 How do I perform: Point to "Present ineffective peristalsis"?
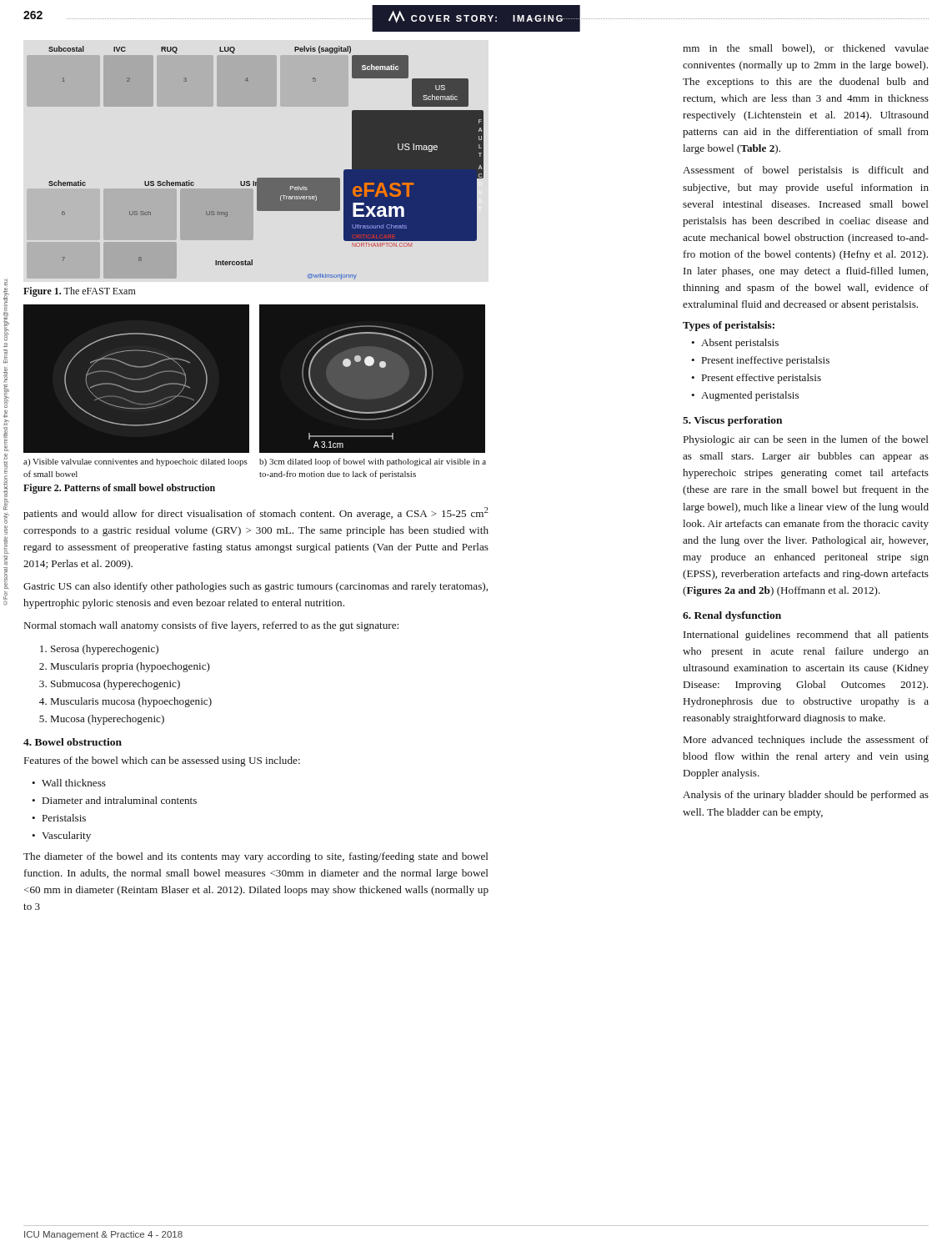pyautogui.click(x=765, y=360)
